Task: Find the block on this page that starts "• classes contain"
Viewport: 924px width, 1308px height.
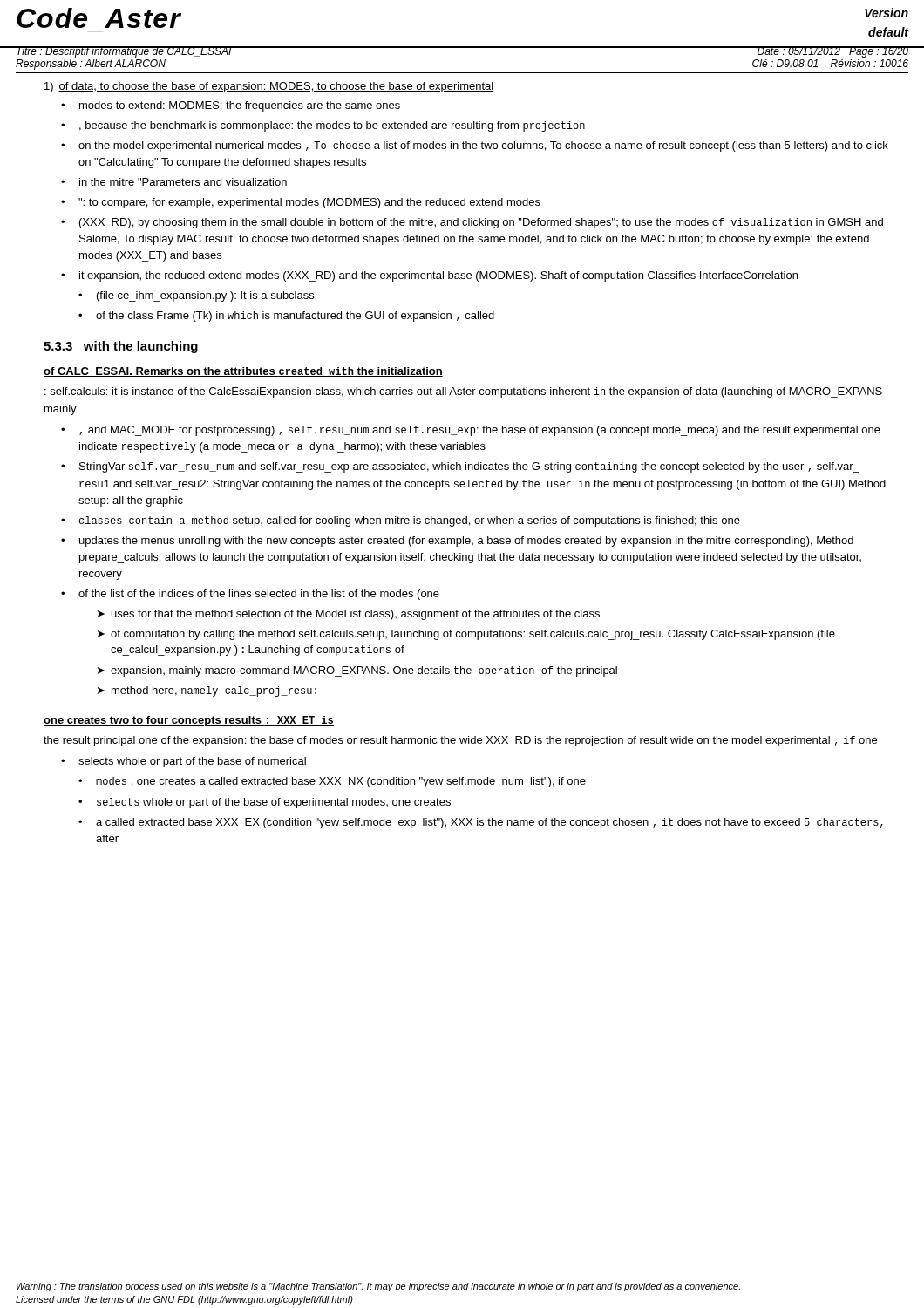Action: 475,521
